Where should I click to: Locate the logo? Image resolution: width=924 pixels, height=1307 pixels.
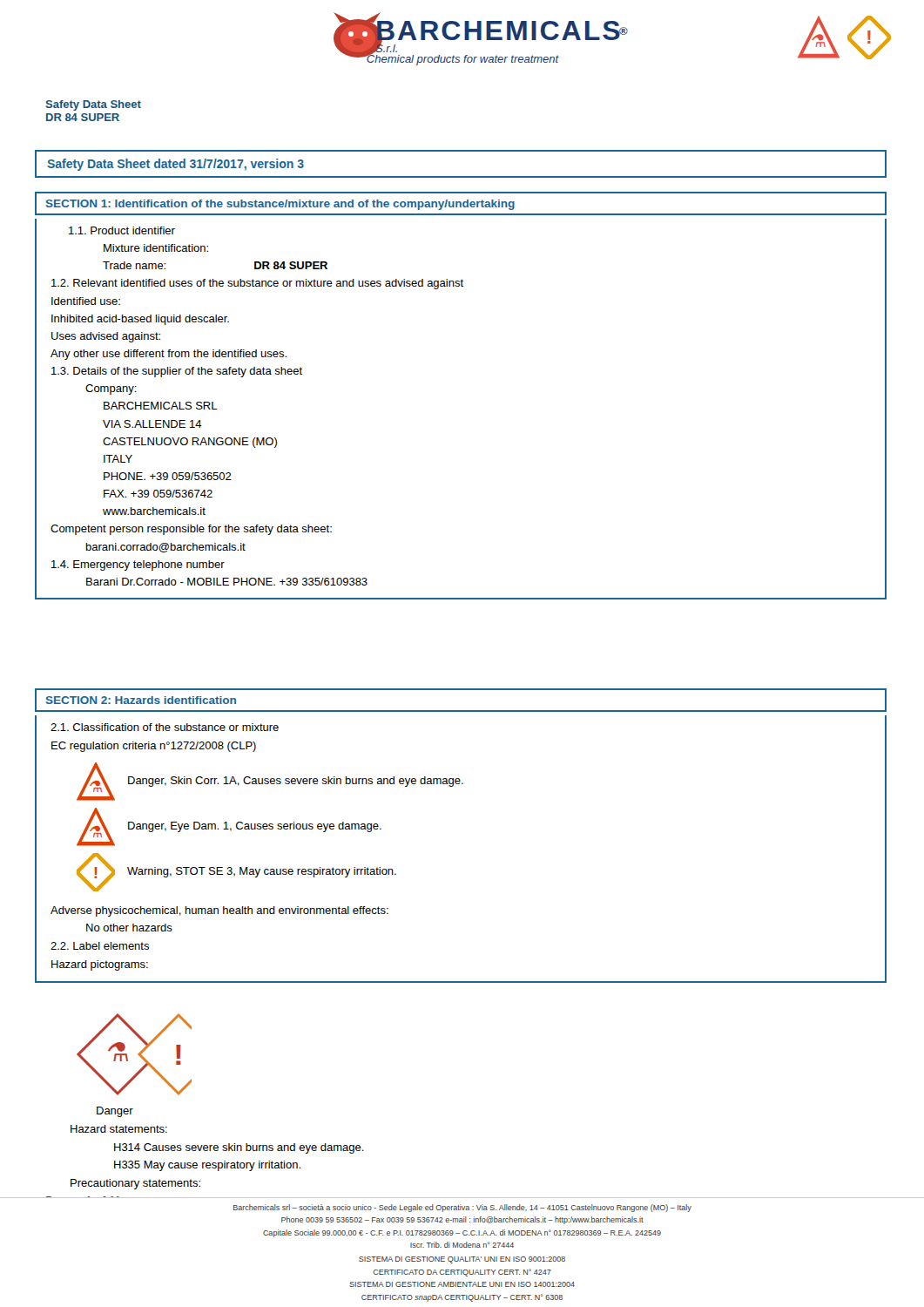tap(462, 38)
